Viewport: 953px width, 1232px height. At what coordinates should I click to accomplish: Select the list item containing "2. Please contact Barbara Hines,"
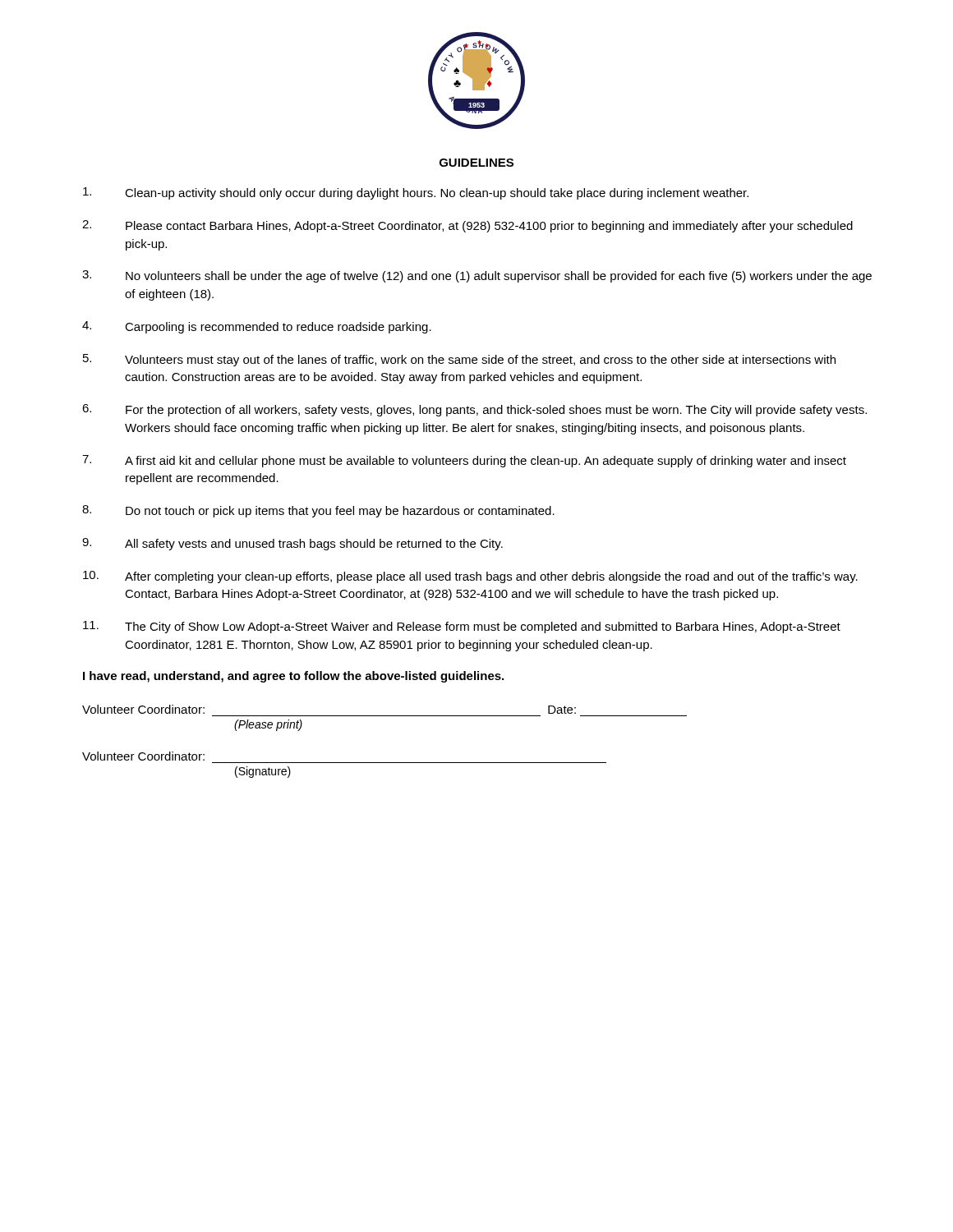click(x=481, y=234)
